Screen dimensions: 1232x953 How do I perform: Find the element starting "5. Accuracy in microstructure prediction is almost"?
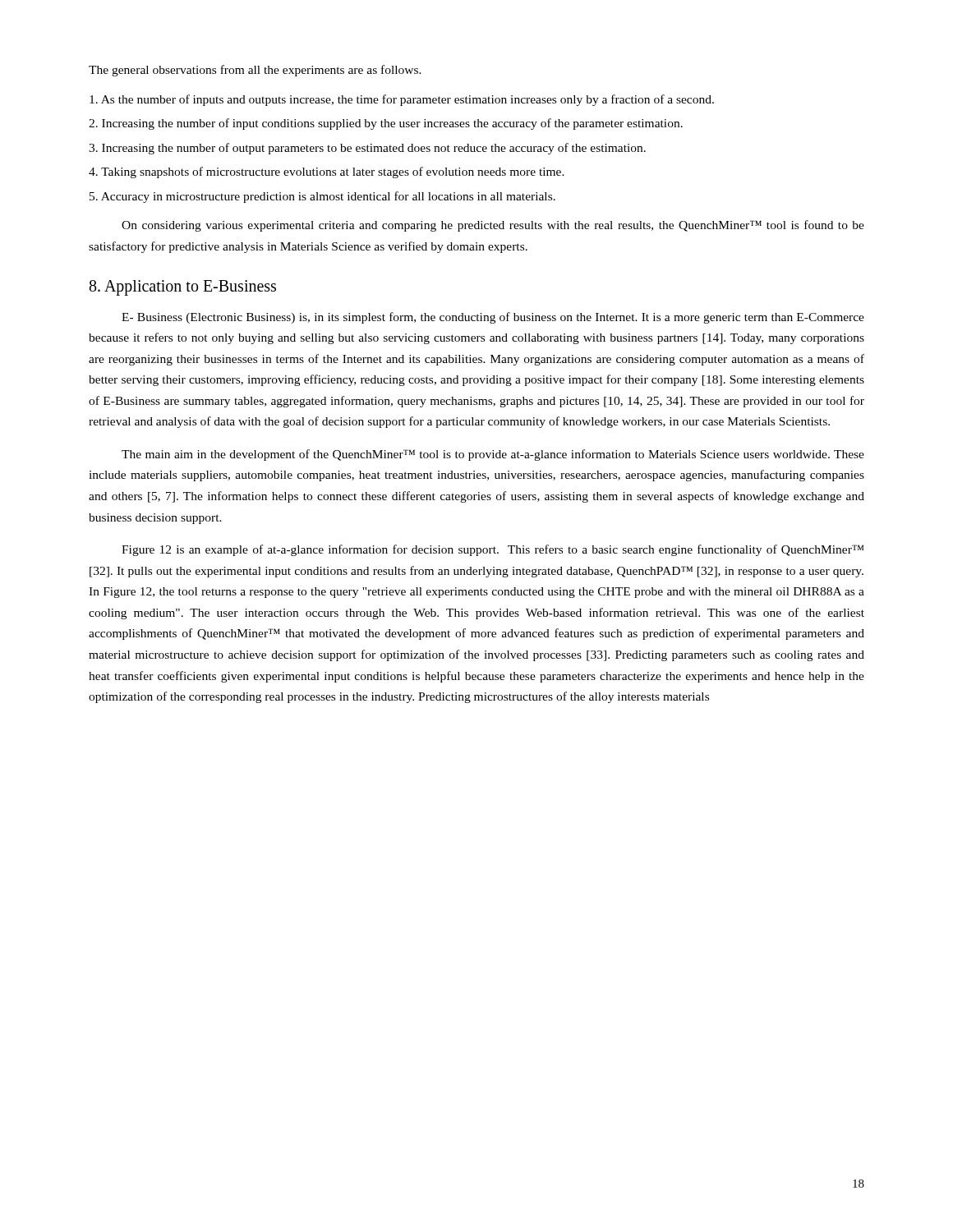click(x=322, y=196)
